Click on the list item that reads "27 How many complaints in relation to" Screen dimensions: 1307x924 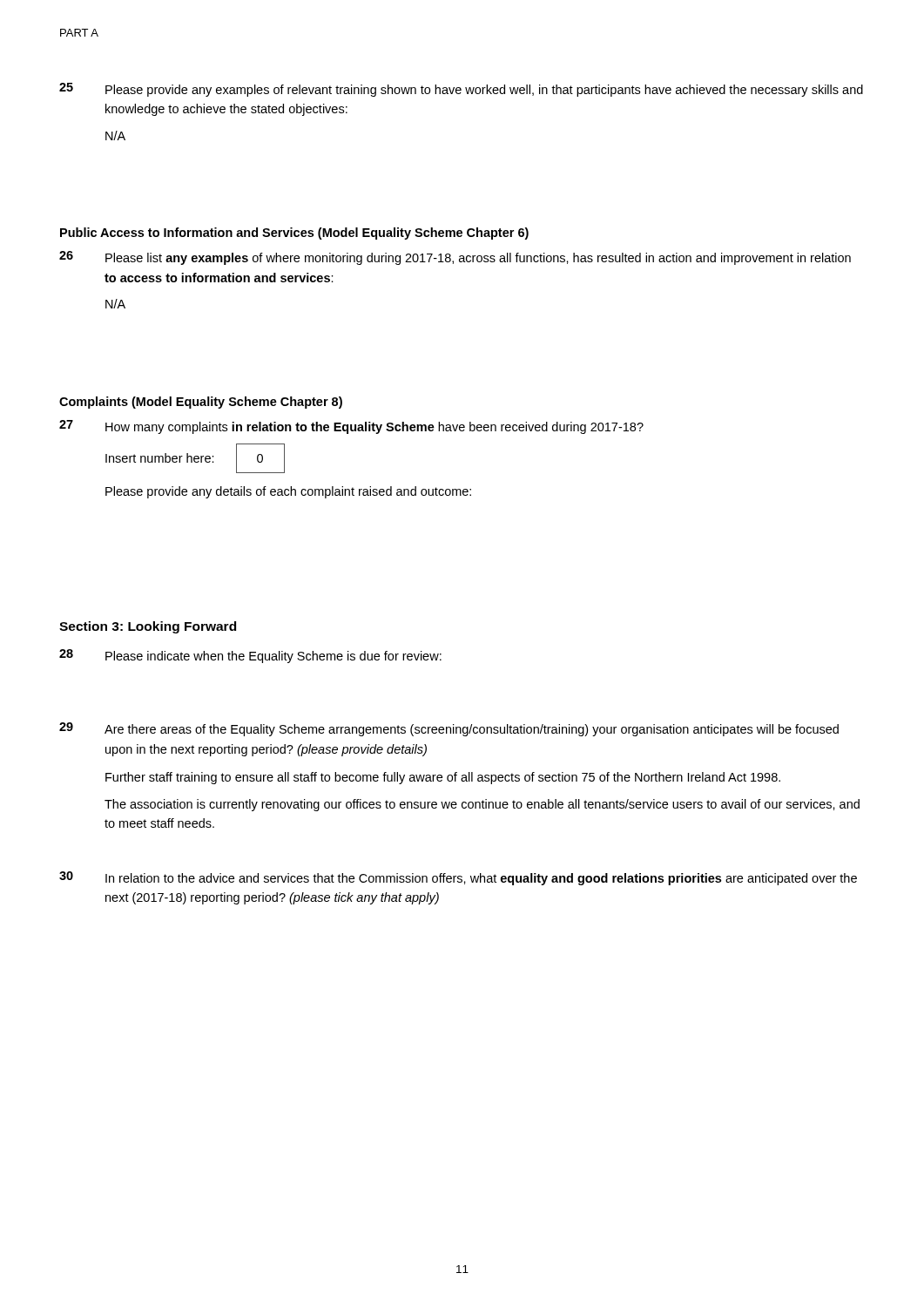click(x=462, y=427)
